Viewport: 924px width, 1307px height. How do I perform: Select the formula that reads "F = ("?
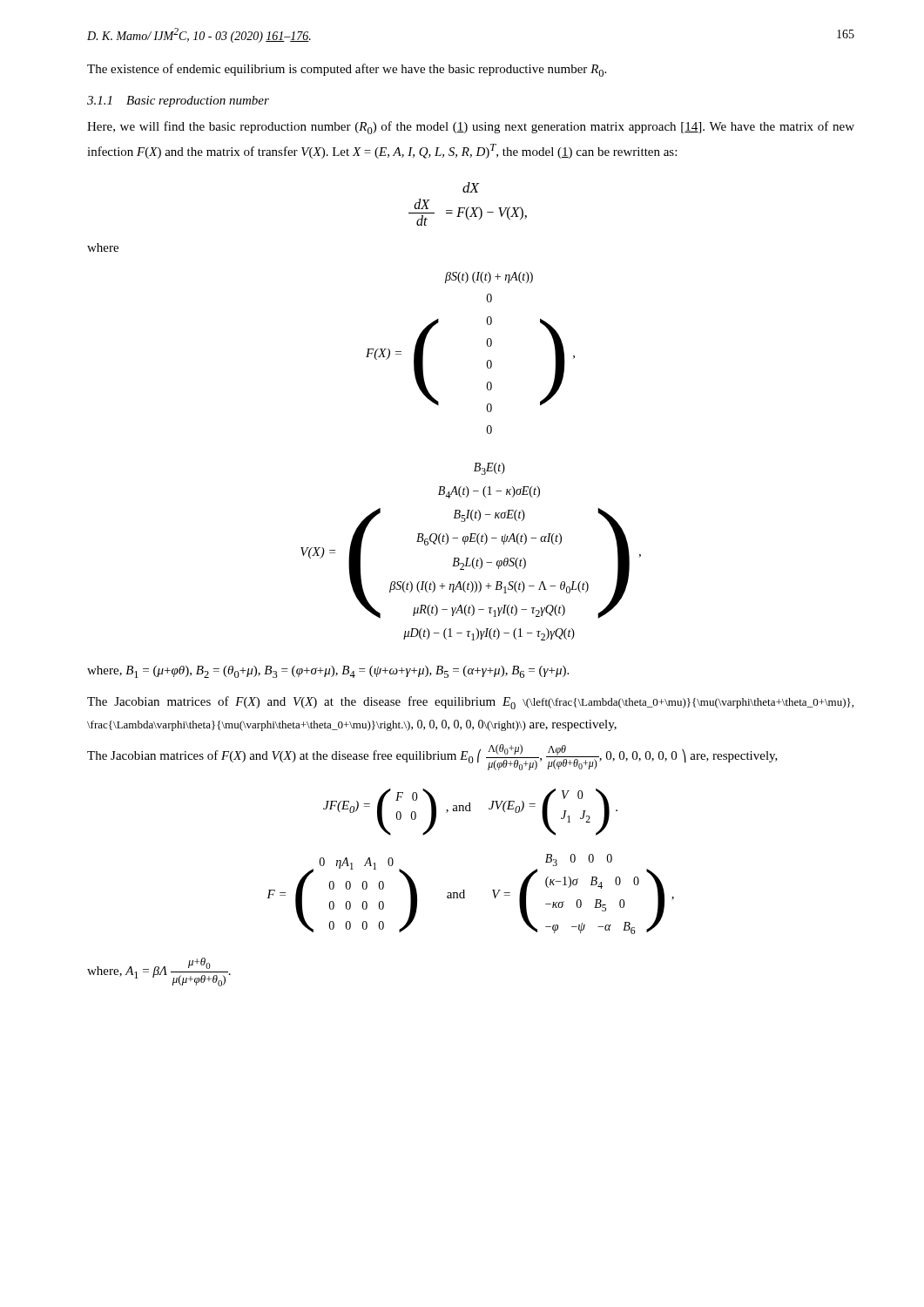point(471,894)
